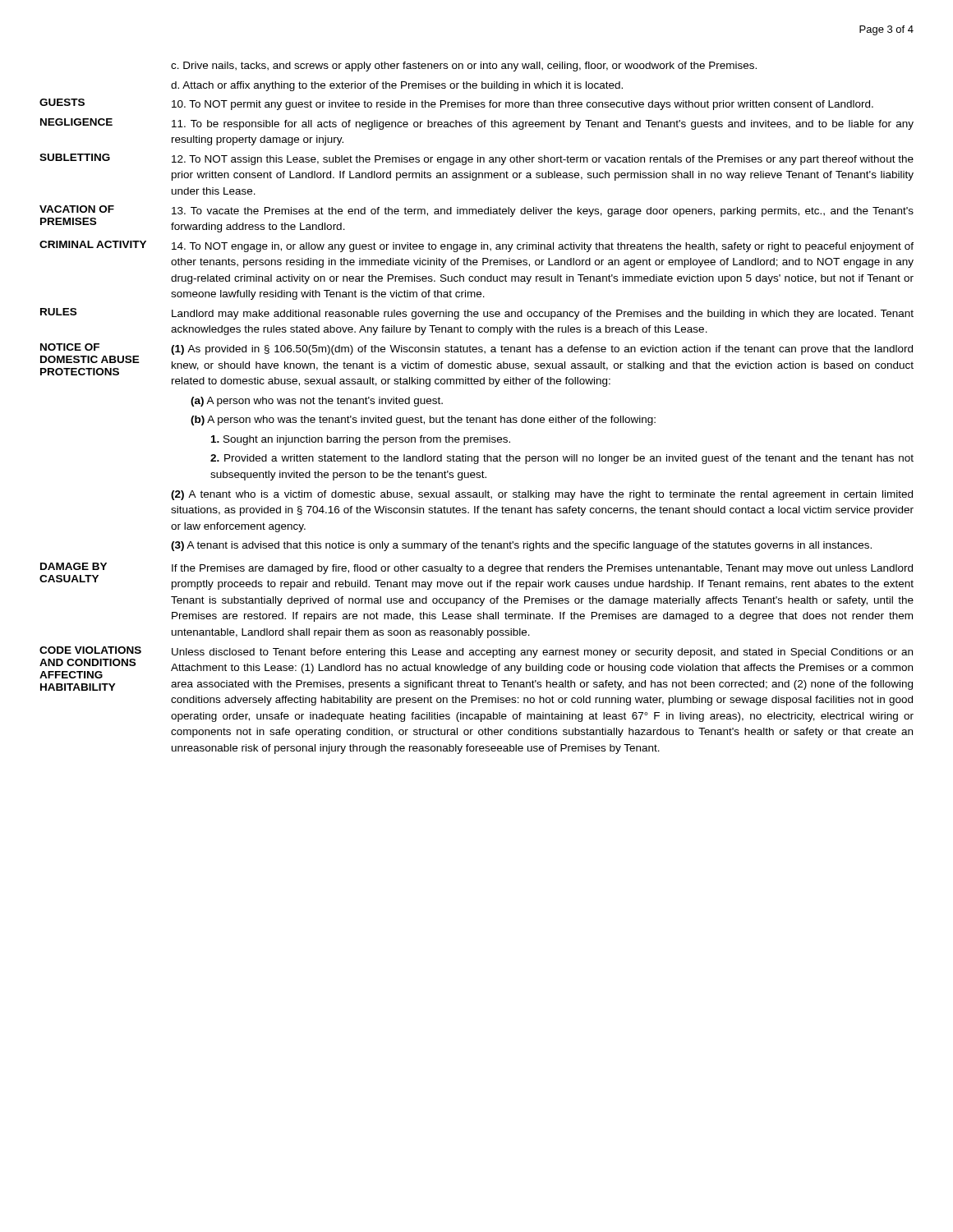Find the section header that reads "CRIMINAL ACTIVITY"
This screenshot has width=953, height=1232.
pyautogui.click(x=93, y=244)
